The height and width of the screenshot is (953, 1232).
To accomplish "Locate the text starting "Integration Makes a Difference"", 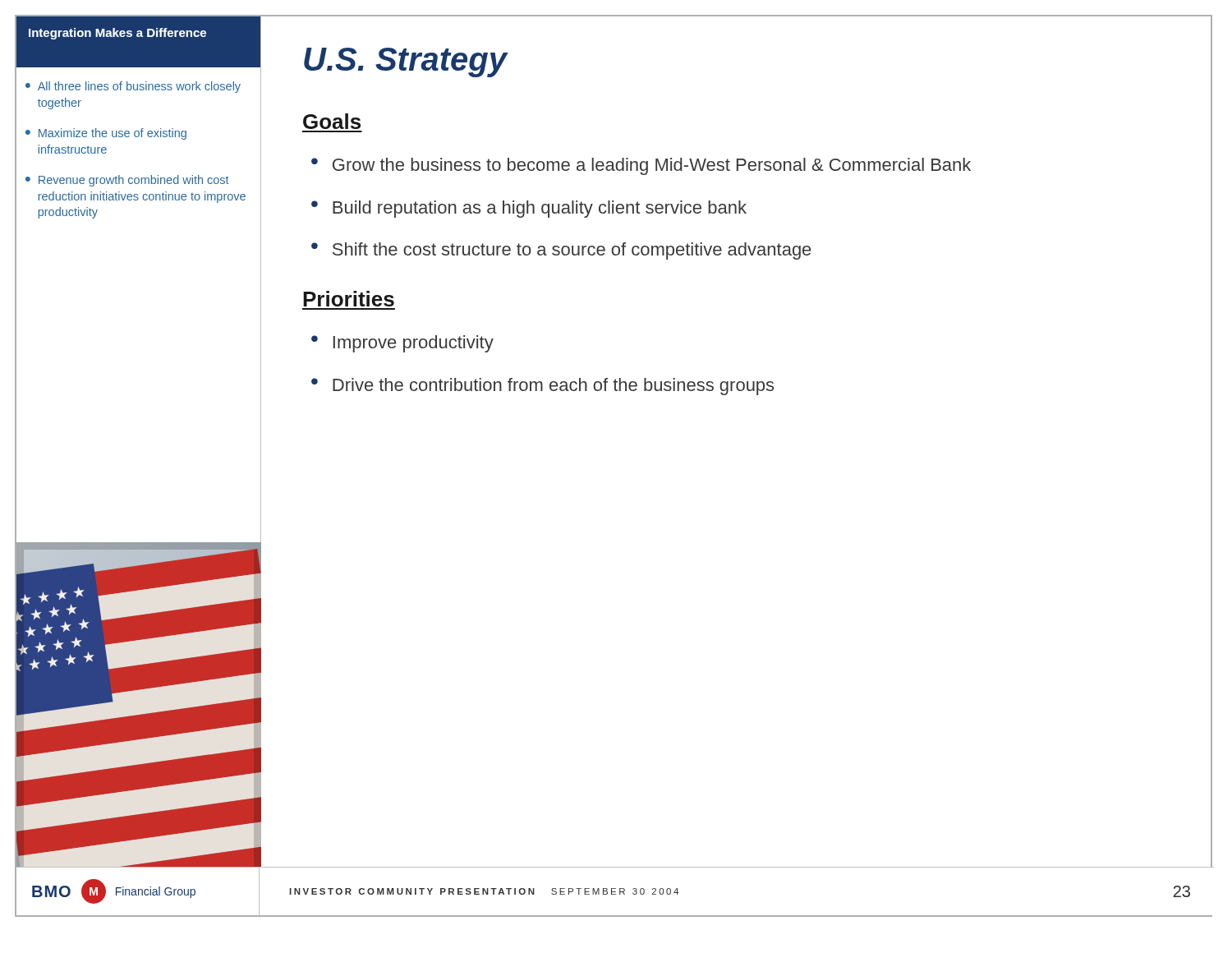I will [x=138, y=33].
